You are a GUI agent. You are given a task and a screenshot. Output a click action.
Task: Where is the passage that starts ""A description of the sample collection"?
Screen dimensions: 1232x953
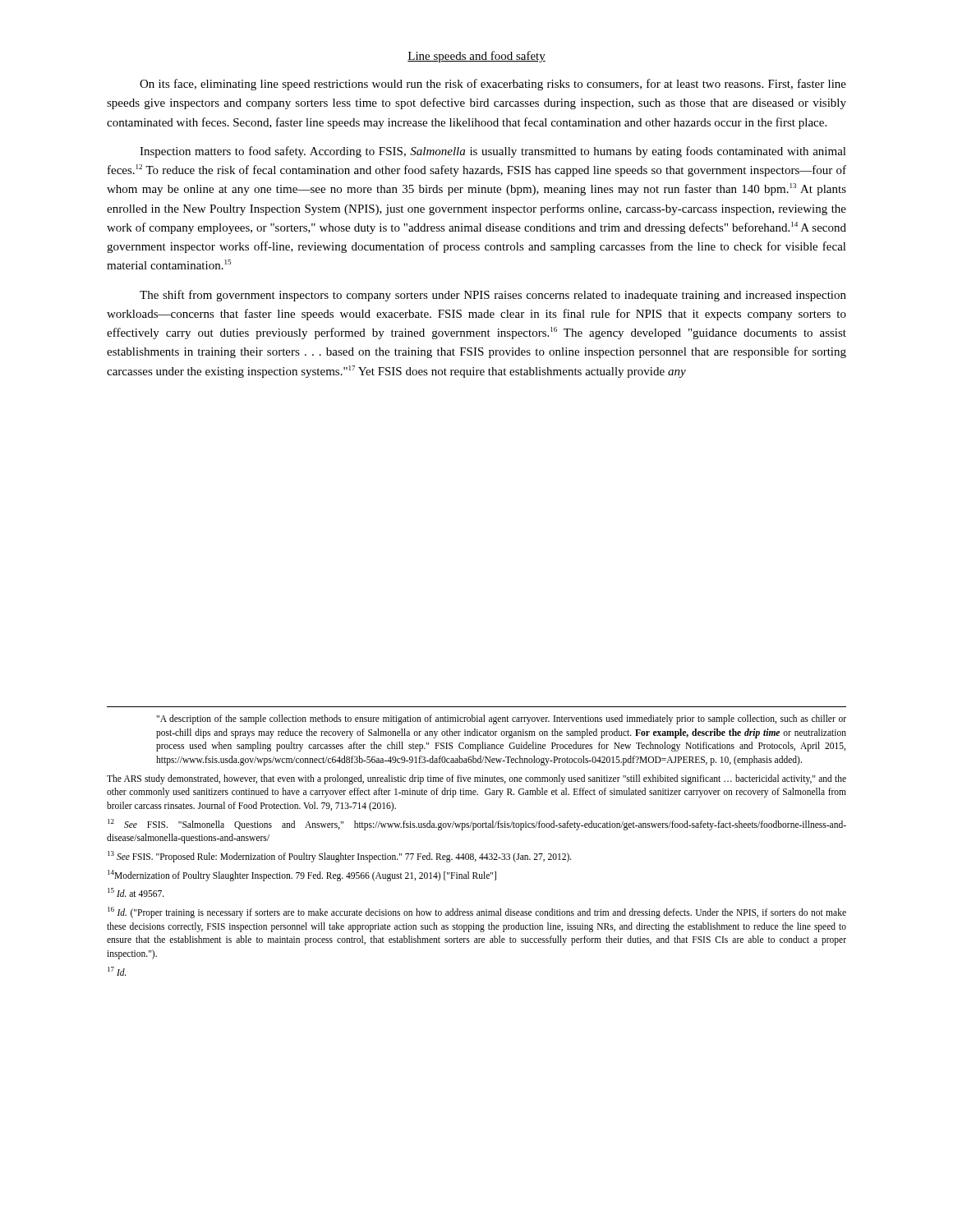(x=476, y=762)
